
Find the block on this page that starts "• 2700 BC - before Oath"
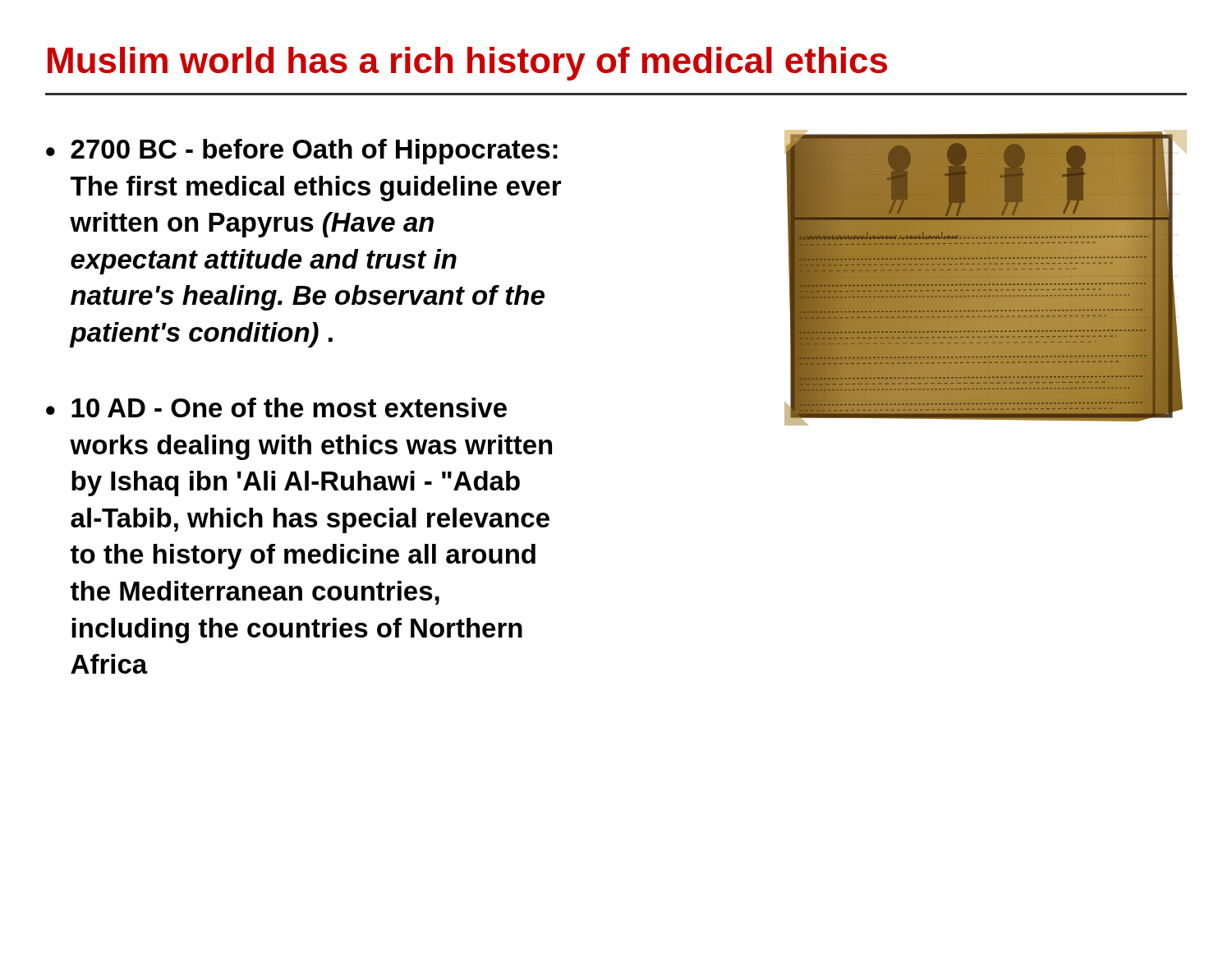tap(303, 241)
